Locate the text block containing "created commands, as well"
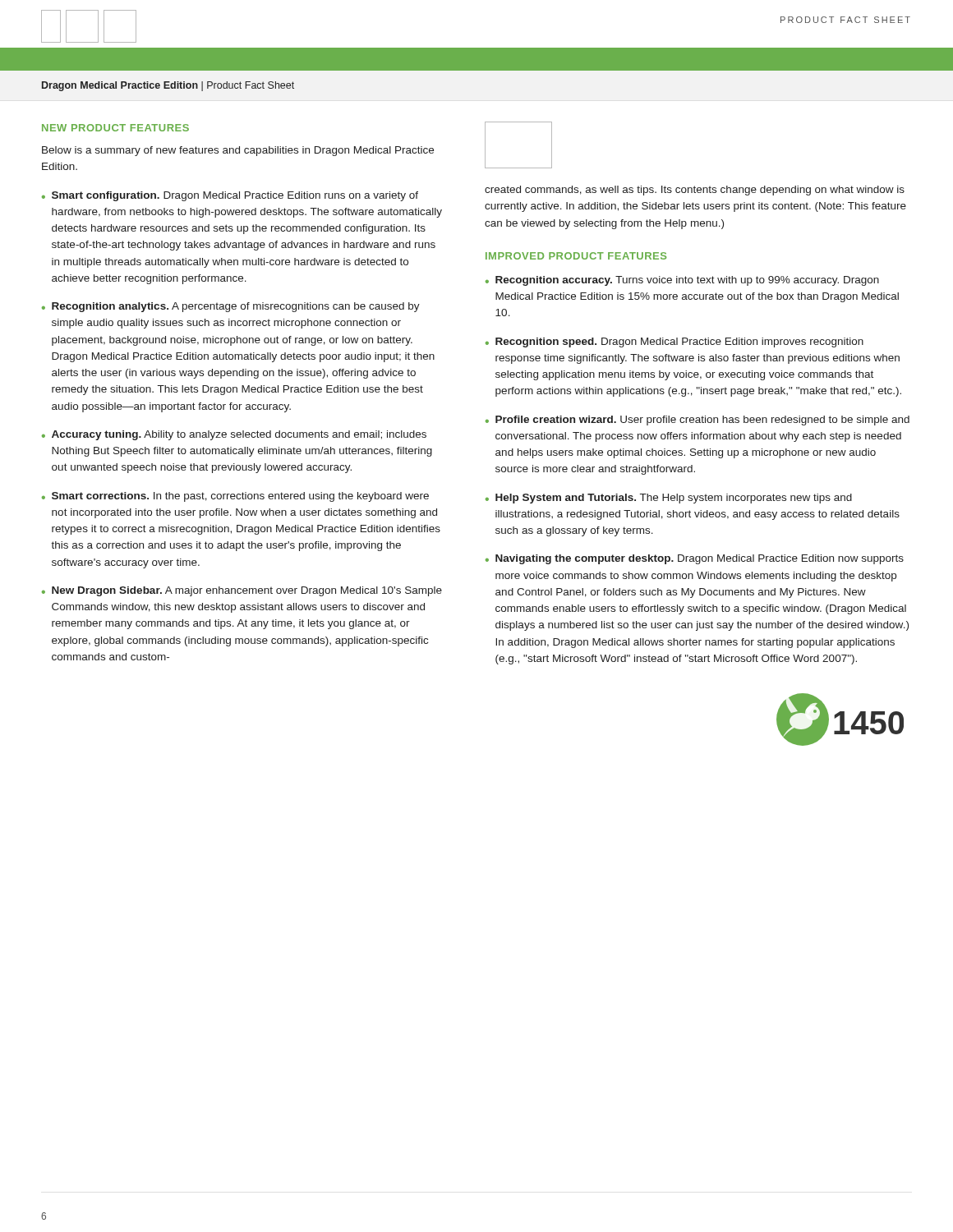Image resolution: width=953 pixels, height=1232 pixels. 698,206
